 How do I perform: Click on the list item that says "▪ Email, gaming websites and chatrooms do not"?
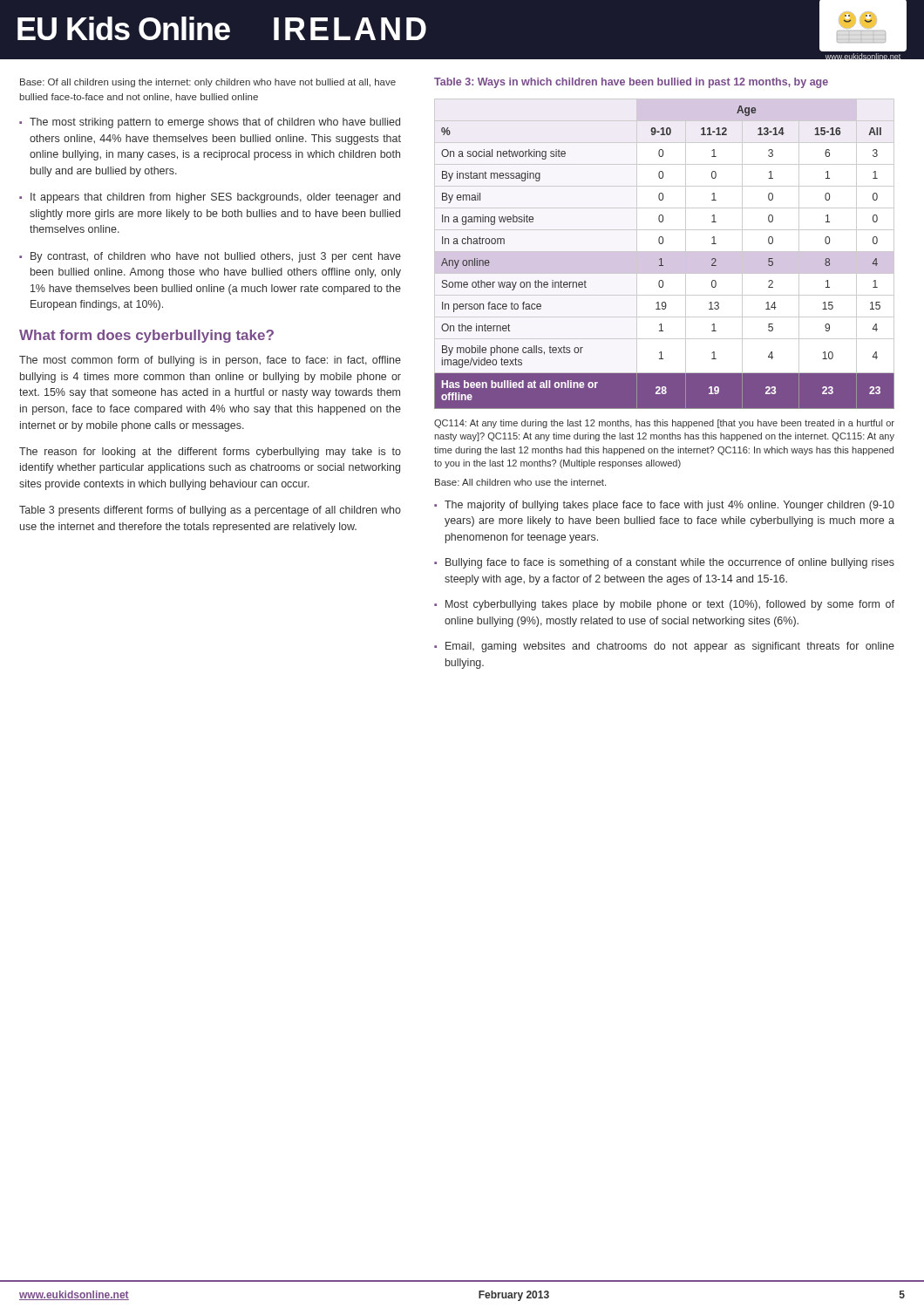coord(664,655)
